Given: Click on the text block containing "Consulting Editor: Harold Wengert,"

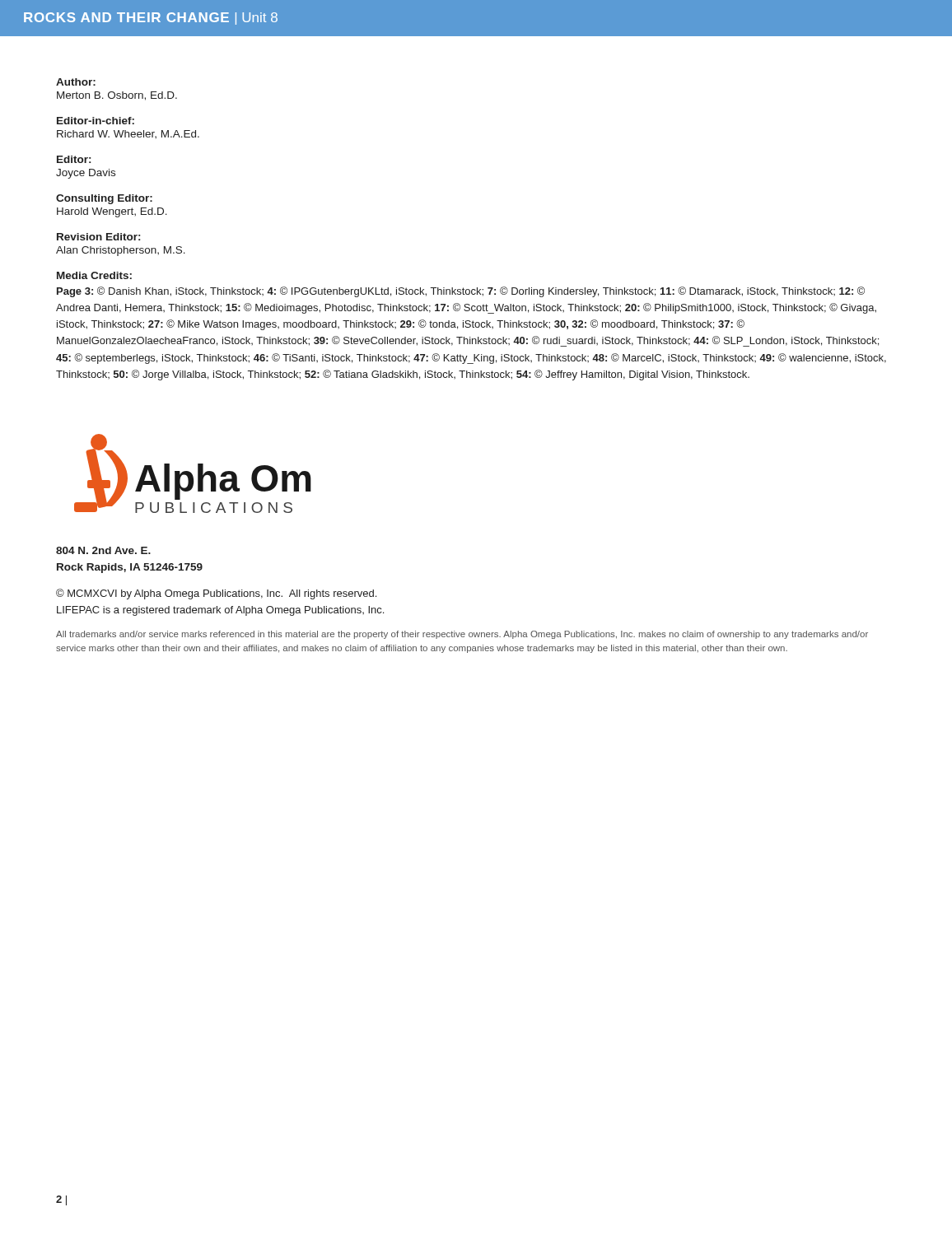Looking at the screenshot, I should [x=104, y=199].
